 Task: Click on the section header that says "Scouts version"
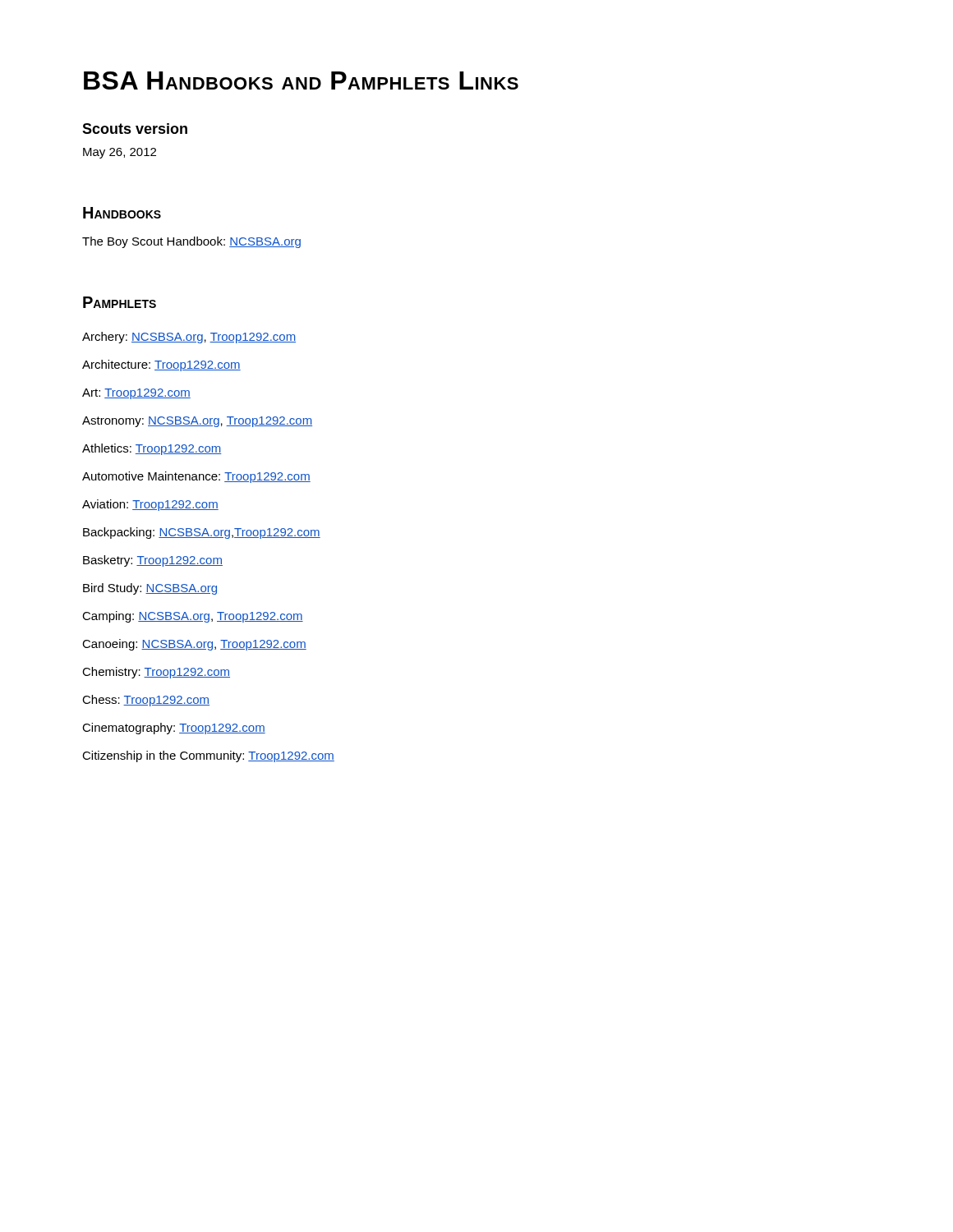tap(135, 129)
